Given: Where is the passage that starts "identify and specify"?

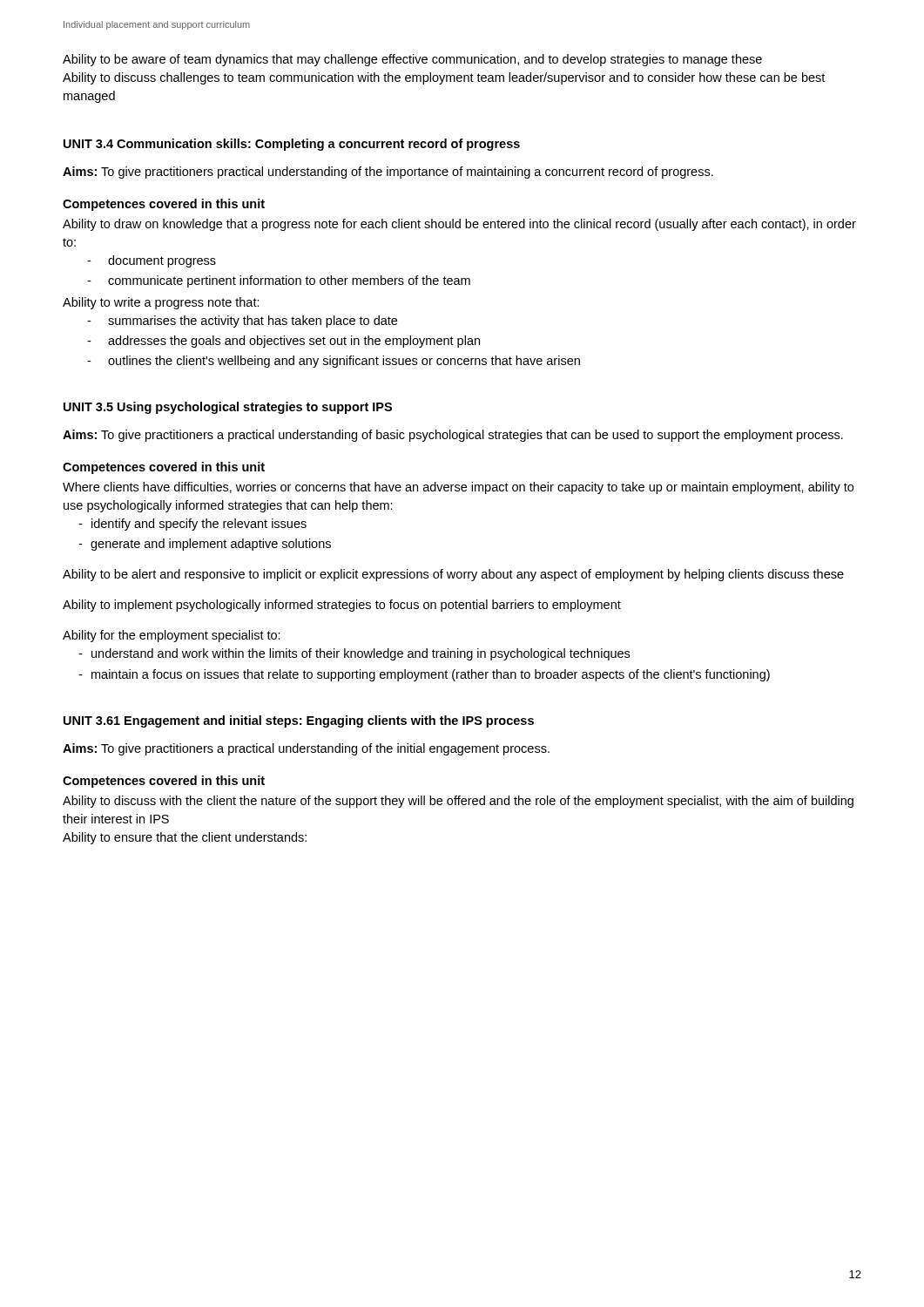Looking at the screenshot, I should coord(199,524).
